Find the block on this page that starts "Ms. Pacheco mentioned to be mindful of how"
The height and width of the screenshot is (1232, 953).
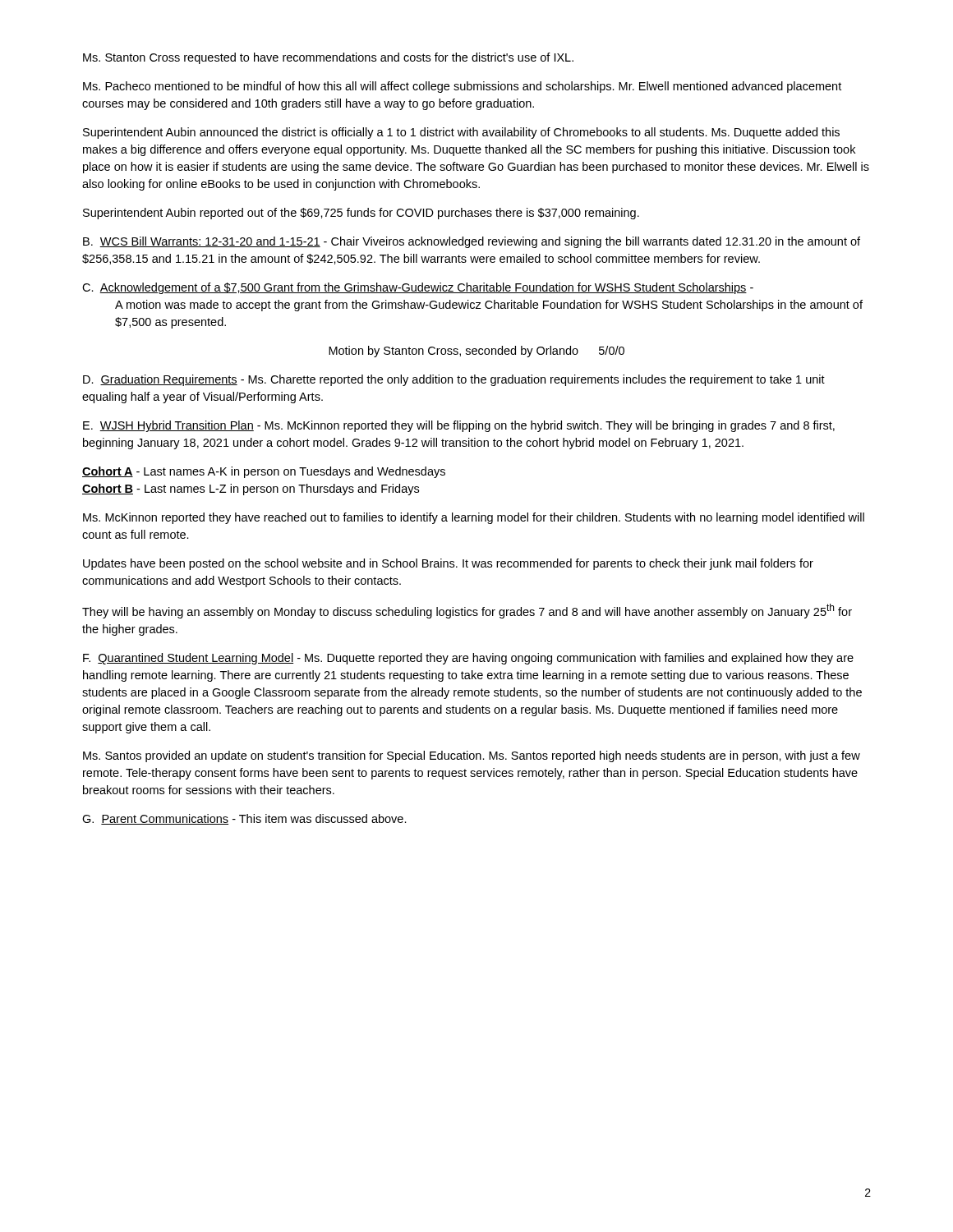point(462,95)
